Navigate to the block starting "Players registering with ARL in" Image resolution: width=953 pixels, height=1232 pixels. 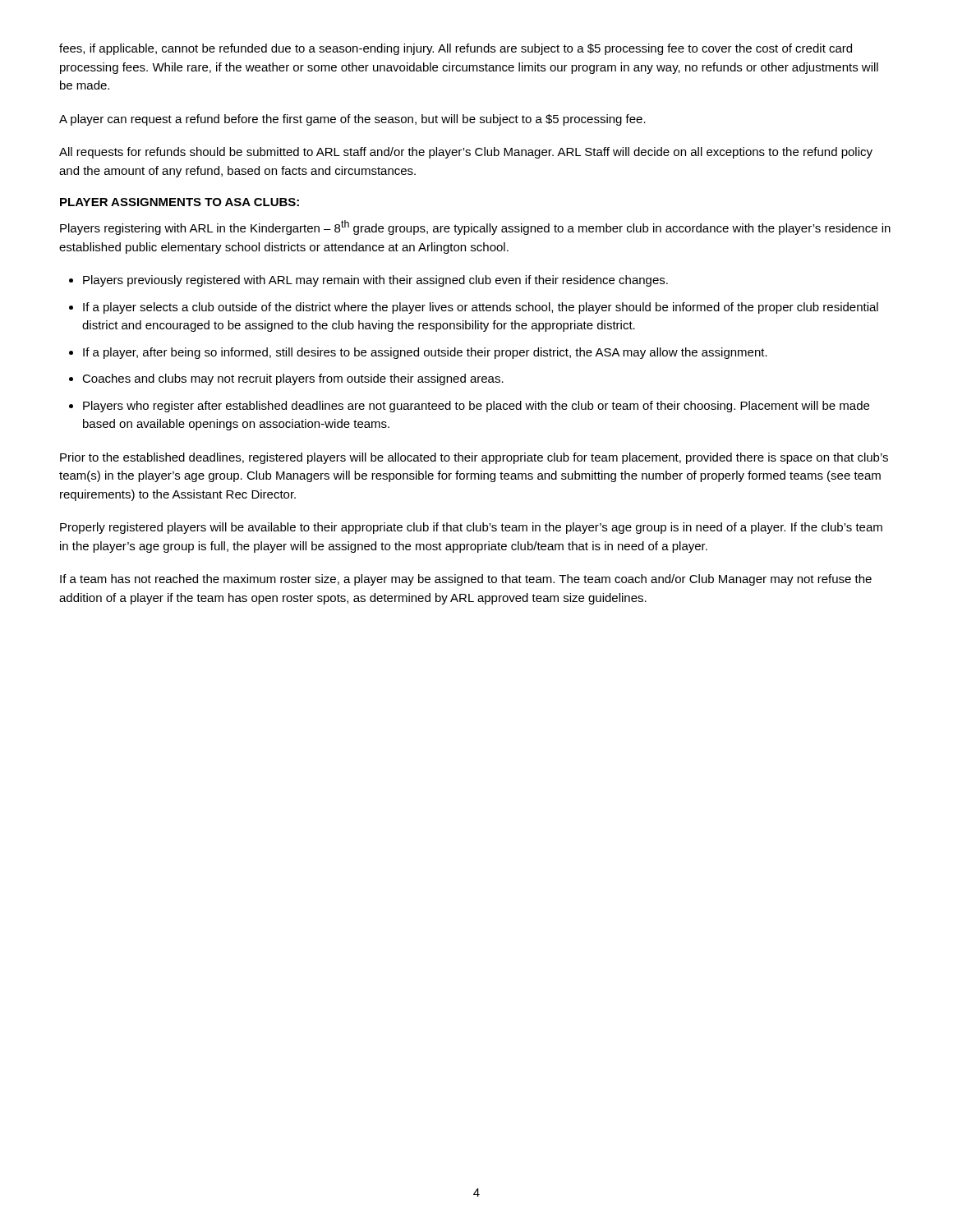[x=475, y=236]
